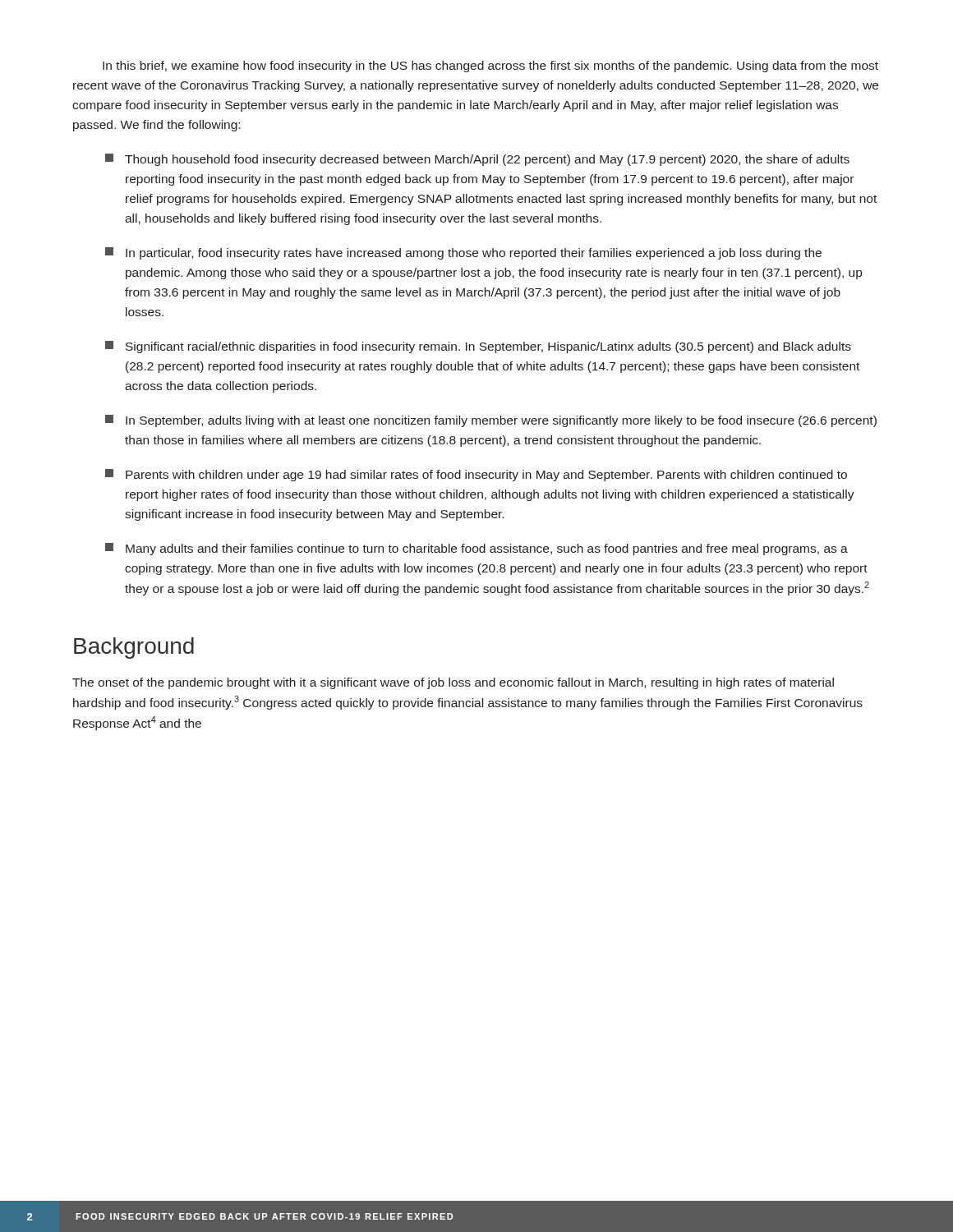
Task: Click on the list item with the text "Though household food insecurity decreased"
Action: tap(493, 189)
